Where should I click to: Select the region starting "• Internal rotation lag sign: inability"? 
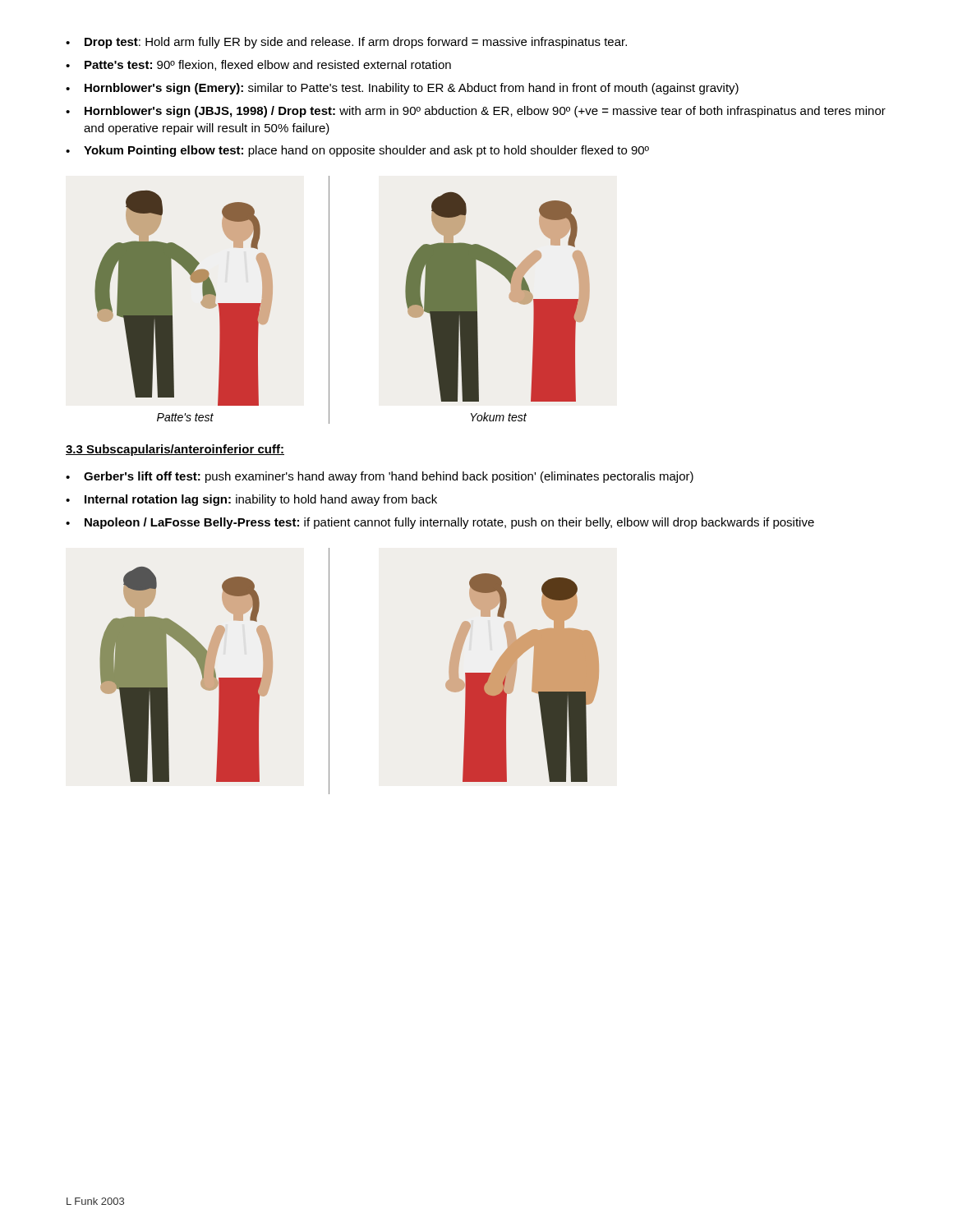[x=251, y=500]
